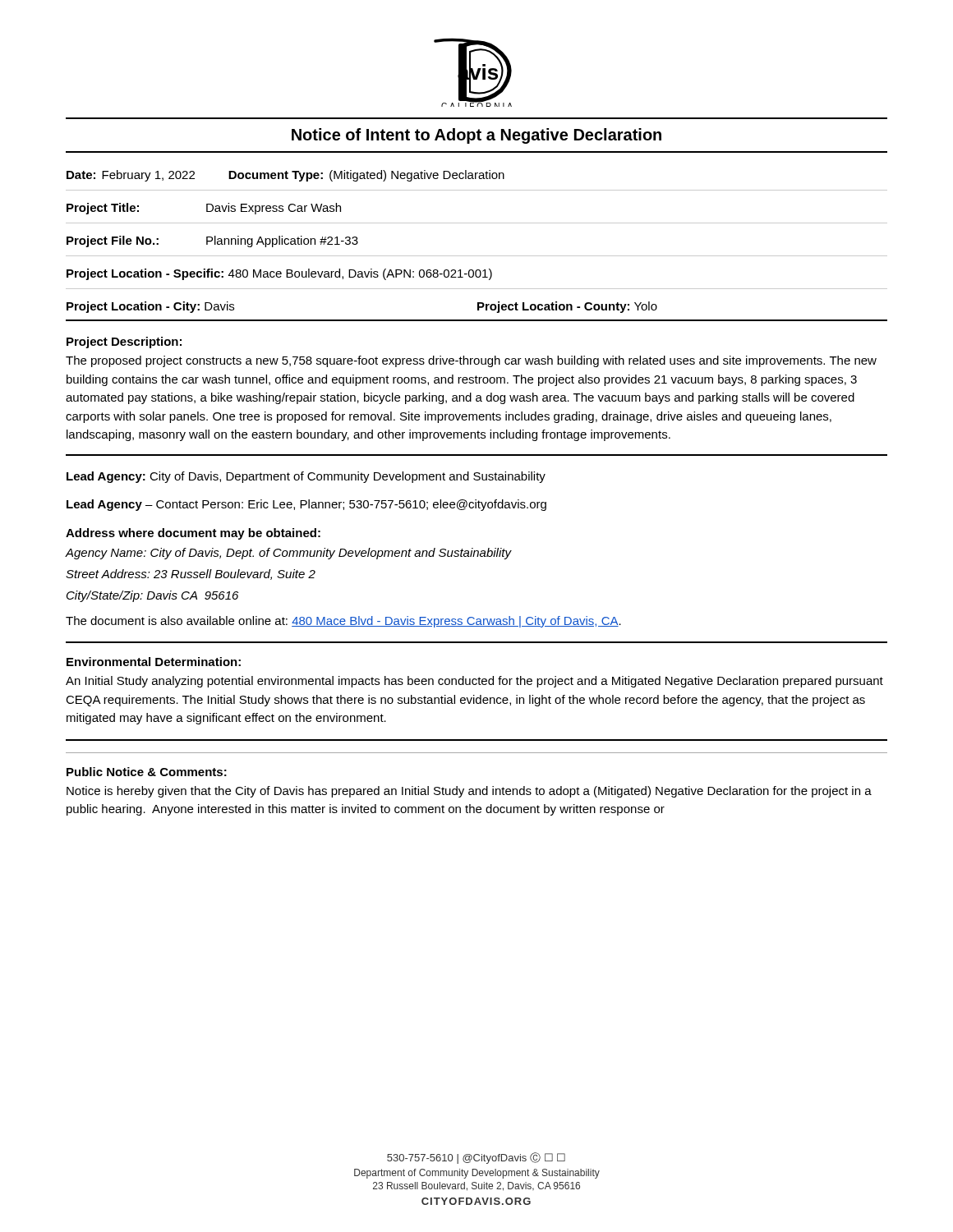Point to "Project Description:"
953x1232 pixels.
pos(124,341)
